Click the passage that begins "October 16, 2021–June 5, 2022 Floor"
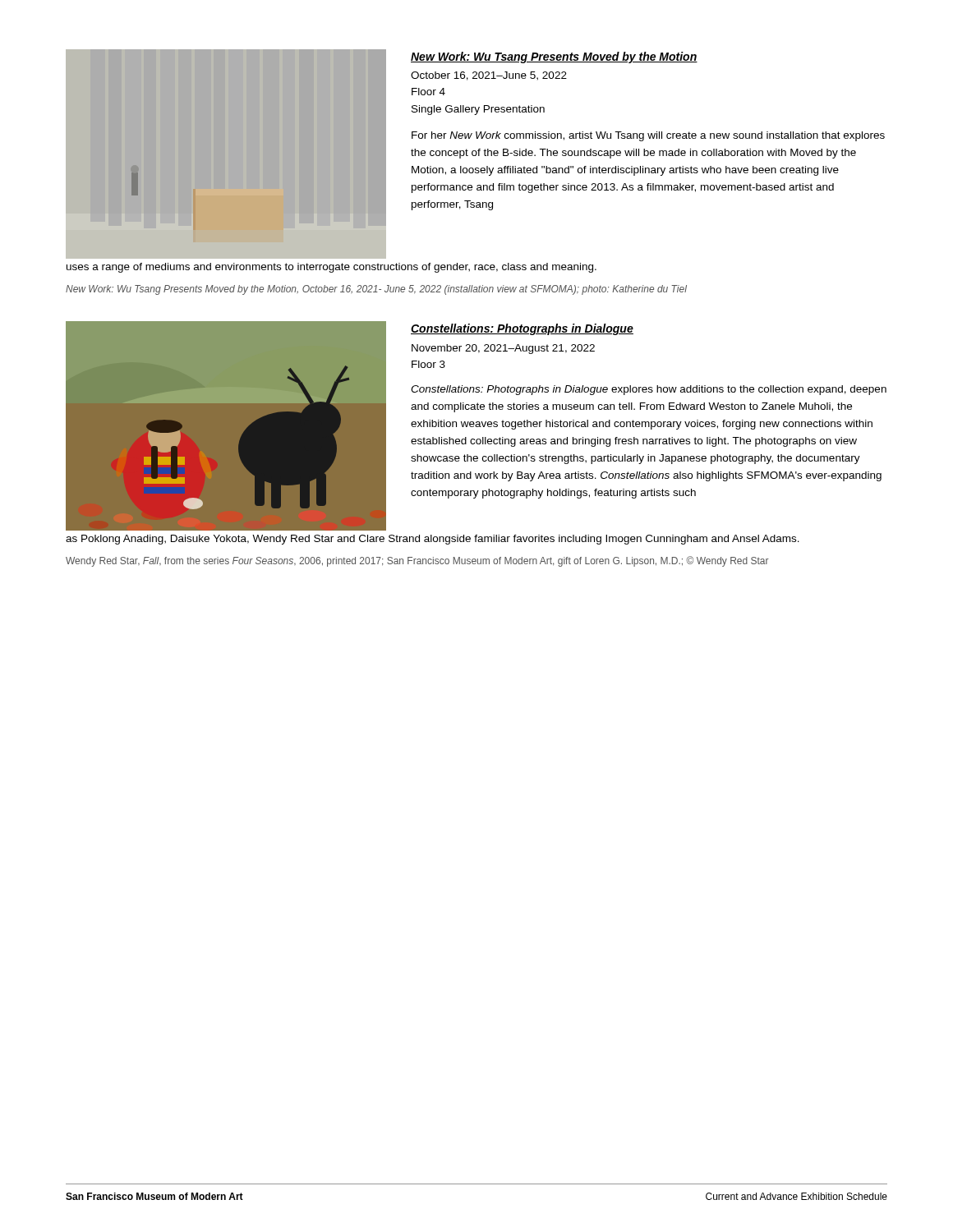 pos(489,76)
